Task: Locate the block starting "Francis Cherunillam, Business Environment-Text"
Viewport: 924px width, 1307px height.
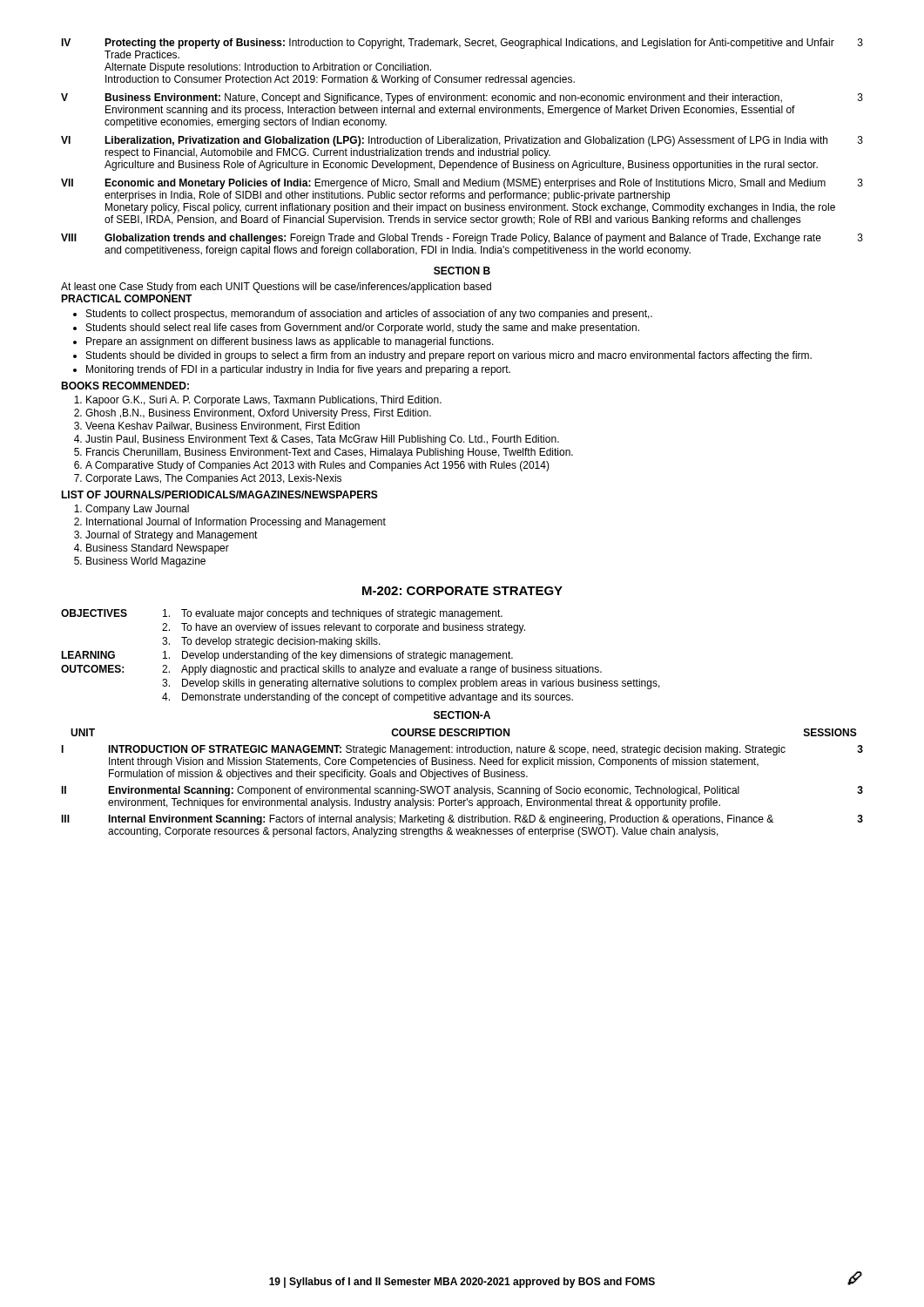Action: point(329,452)
